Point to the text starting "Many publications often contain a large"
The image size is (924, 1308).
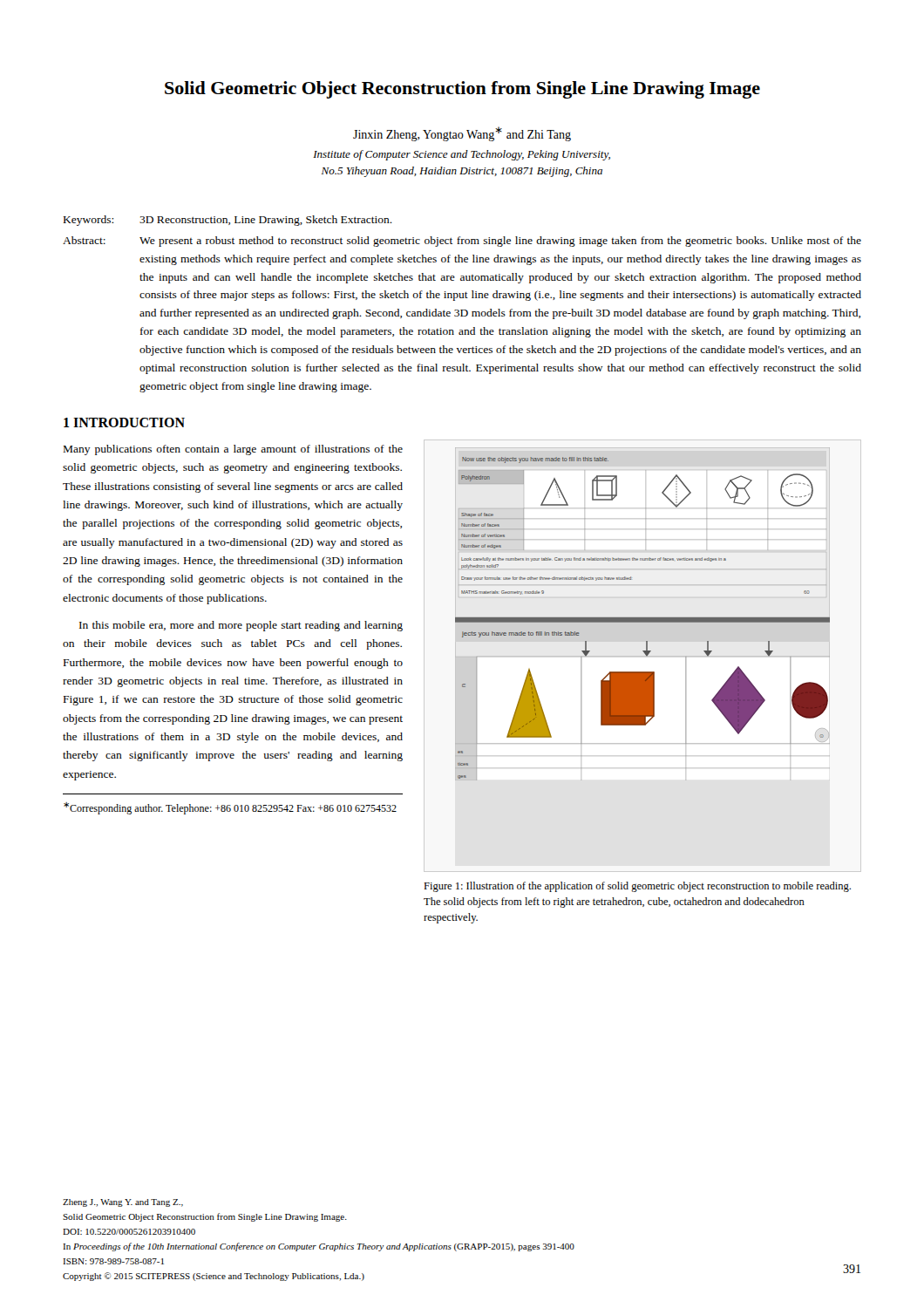point(233,611)
